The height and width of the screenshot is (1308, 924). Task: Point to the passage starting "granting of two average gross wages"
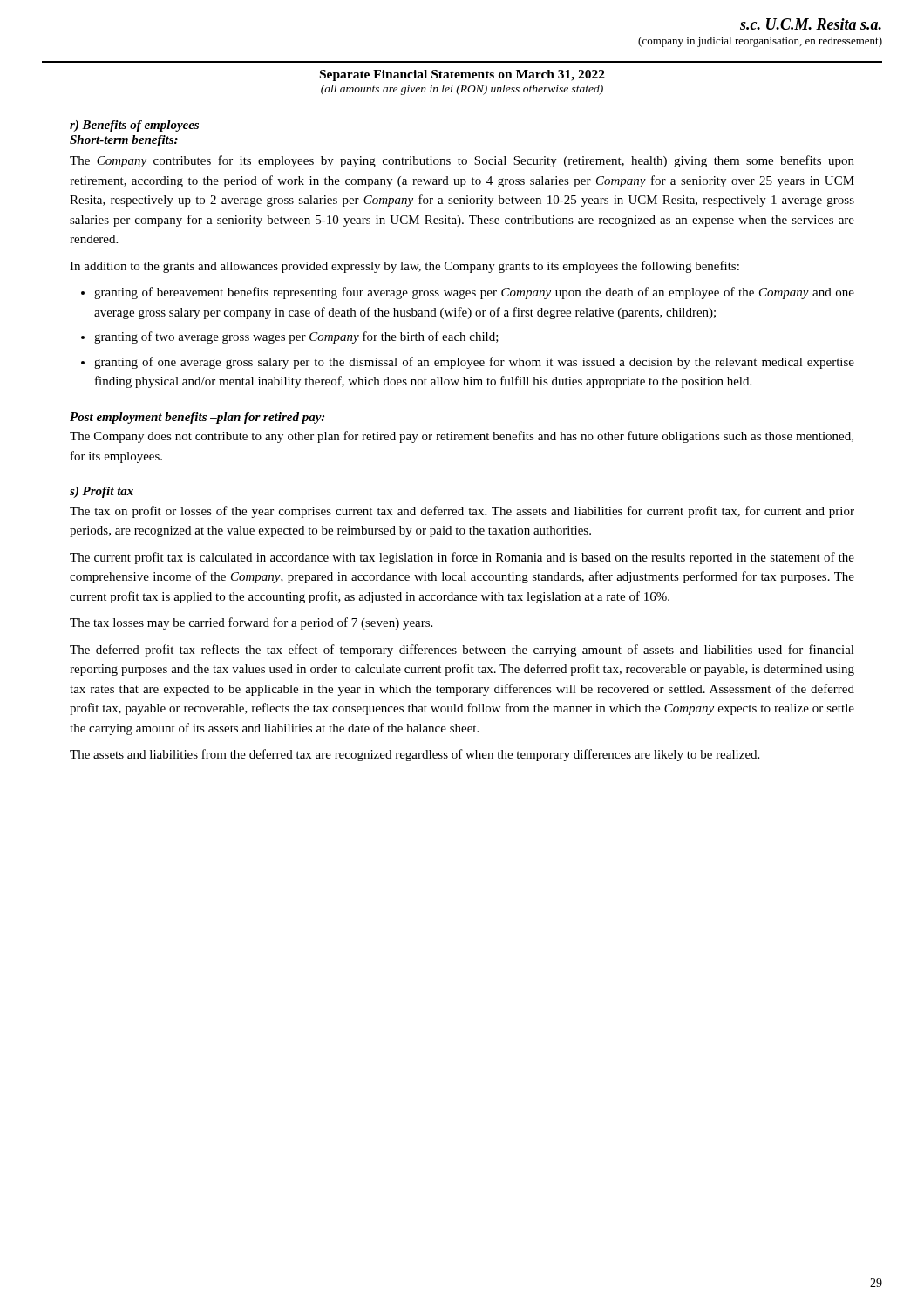click(297, 337)
